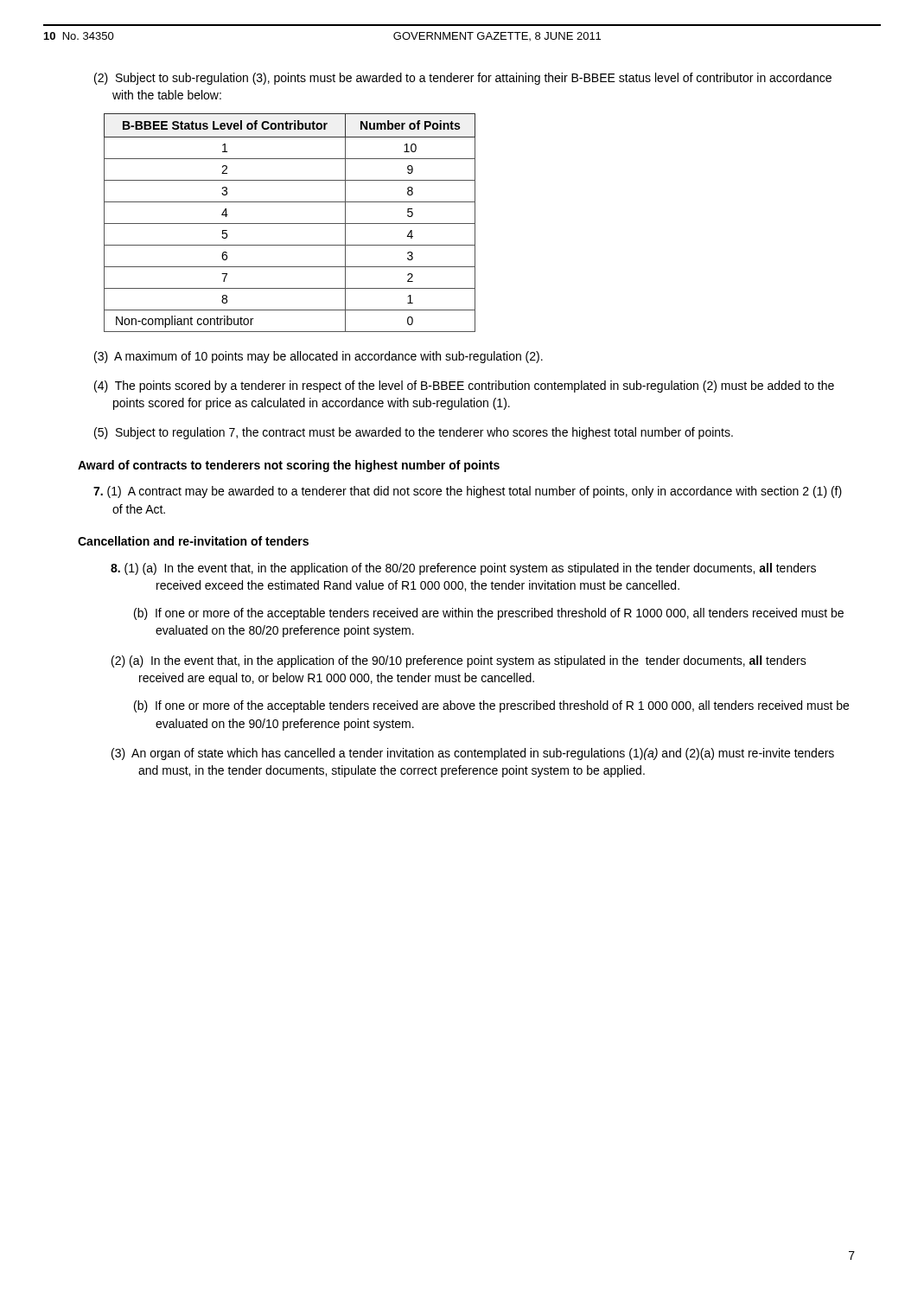
Task: Locate the block of text that opens with "(4) The points scored by"
Action: (x=464, y=394)
